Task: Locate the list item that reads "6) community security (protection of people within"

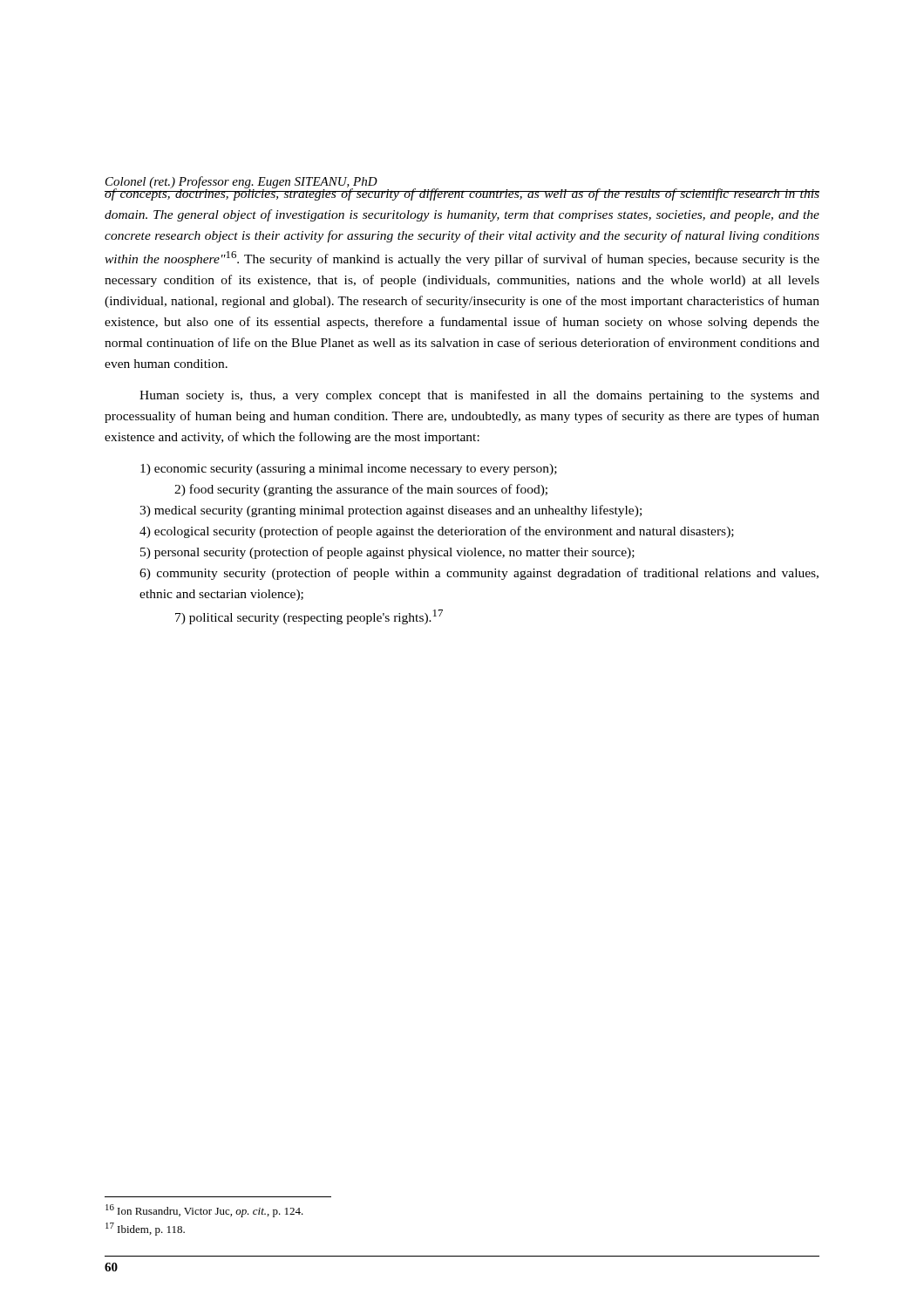Action: click(x=479, y=583)
